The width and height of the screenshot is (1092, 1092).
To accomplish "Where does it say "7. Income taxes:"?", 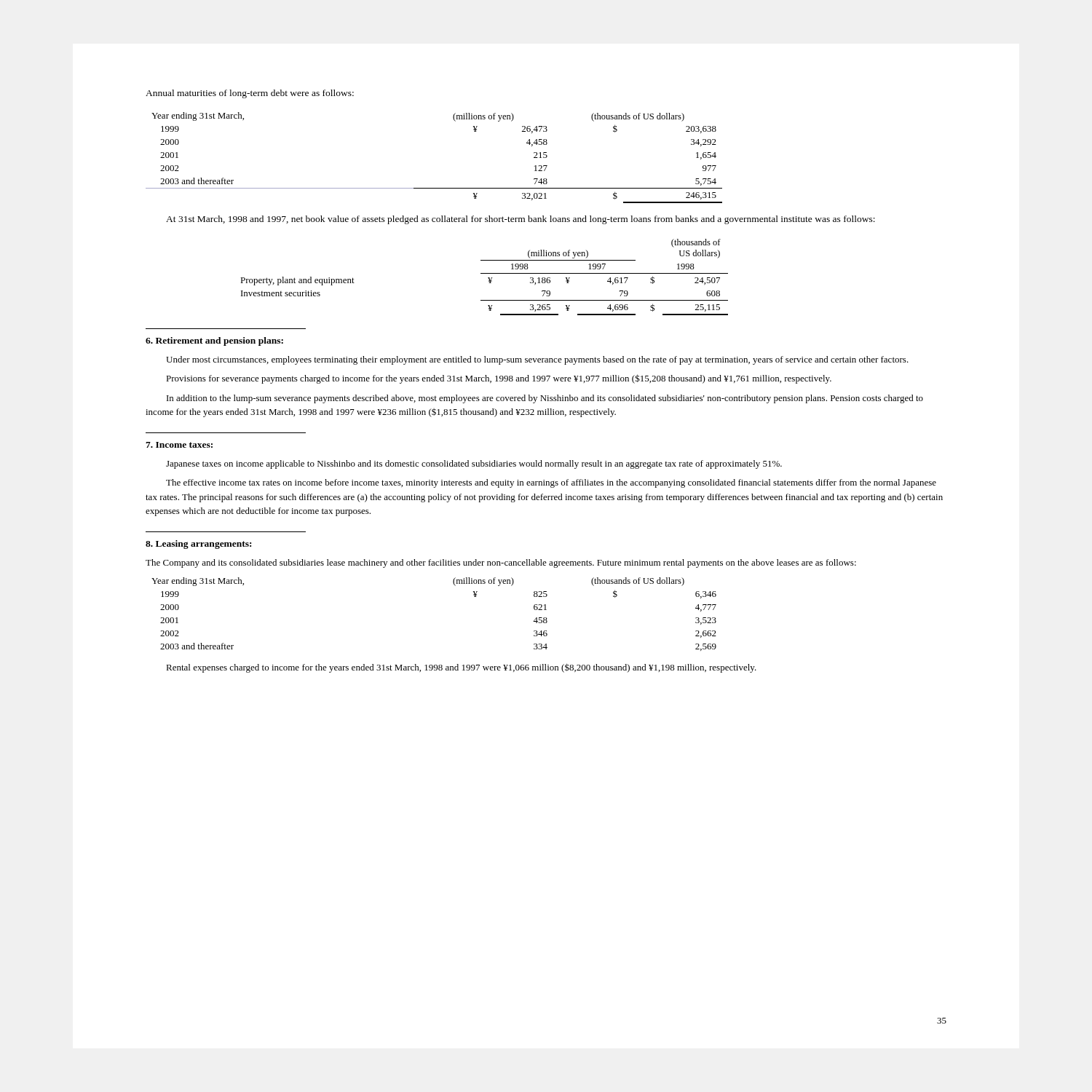I will click(x=180, y=444).
